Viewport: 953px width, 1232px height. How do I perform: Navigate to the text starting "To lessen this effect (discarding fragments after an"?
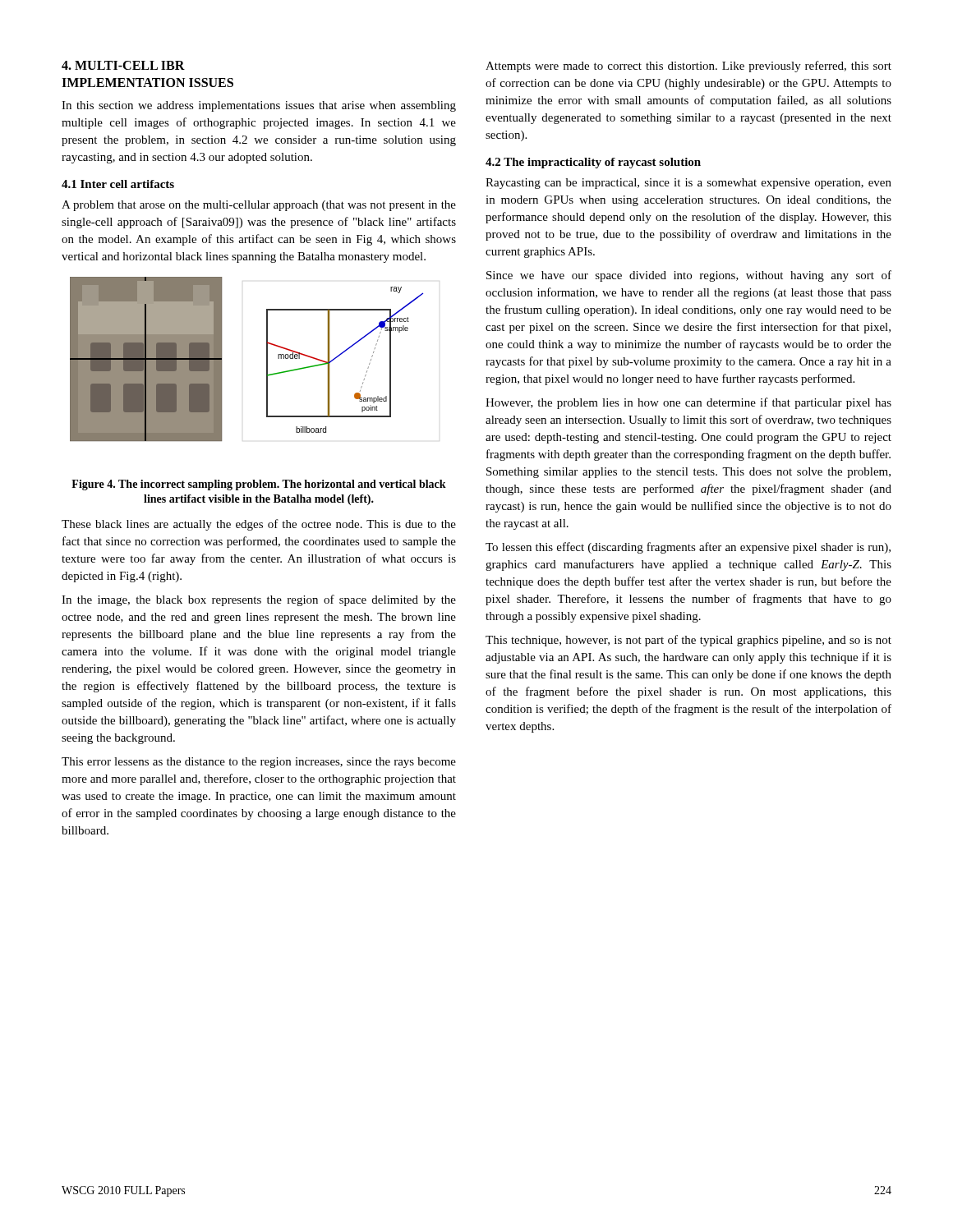688,582
